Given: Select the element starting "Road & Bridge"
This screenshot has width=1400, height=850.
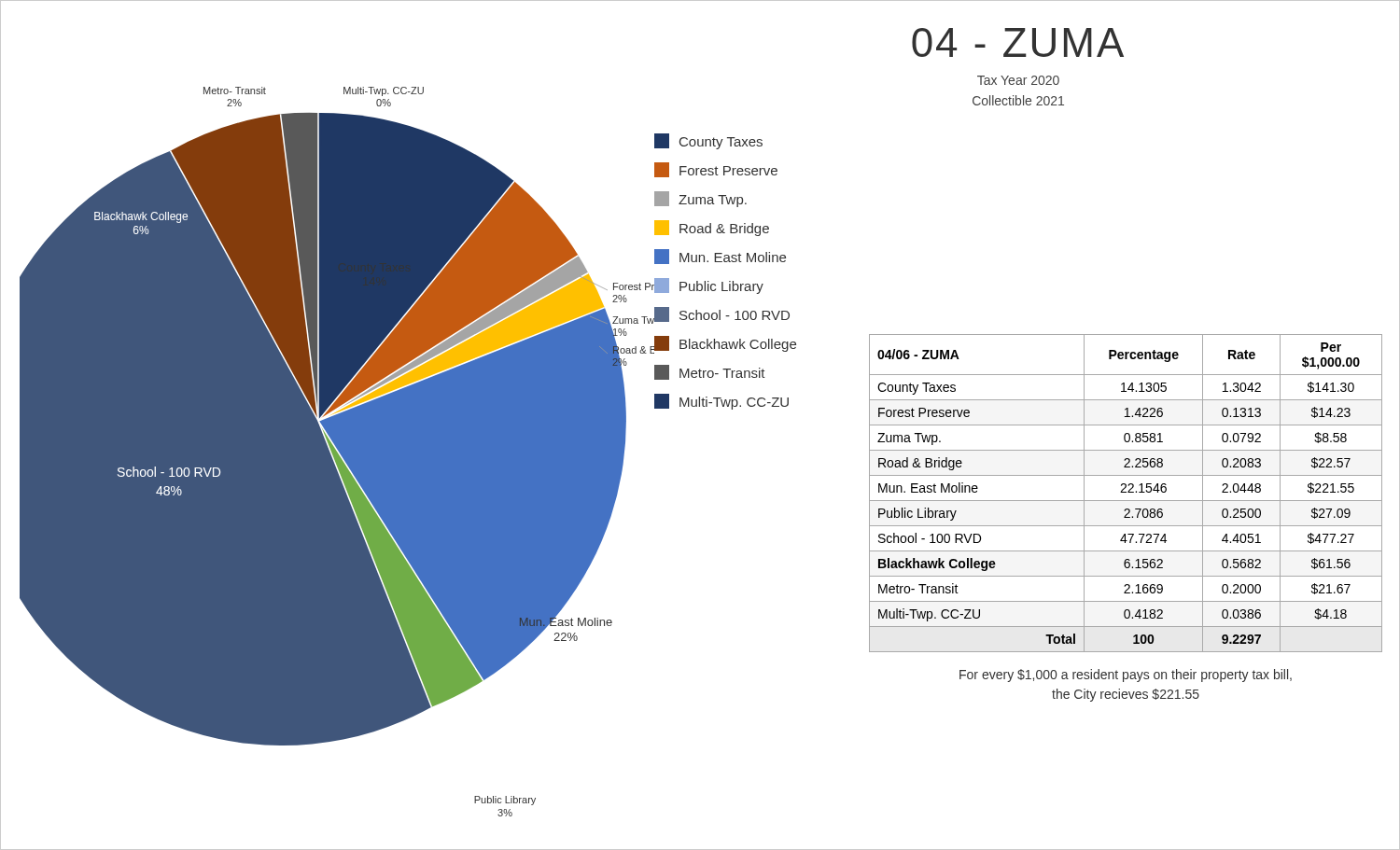Looking at the screenshot, I should pos(712,228).
